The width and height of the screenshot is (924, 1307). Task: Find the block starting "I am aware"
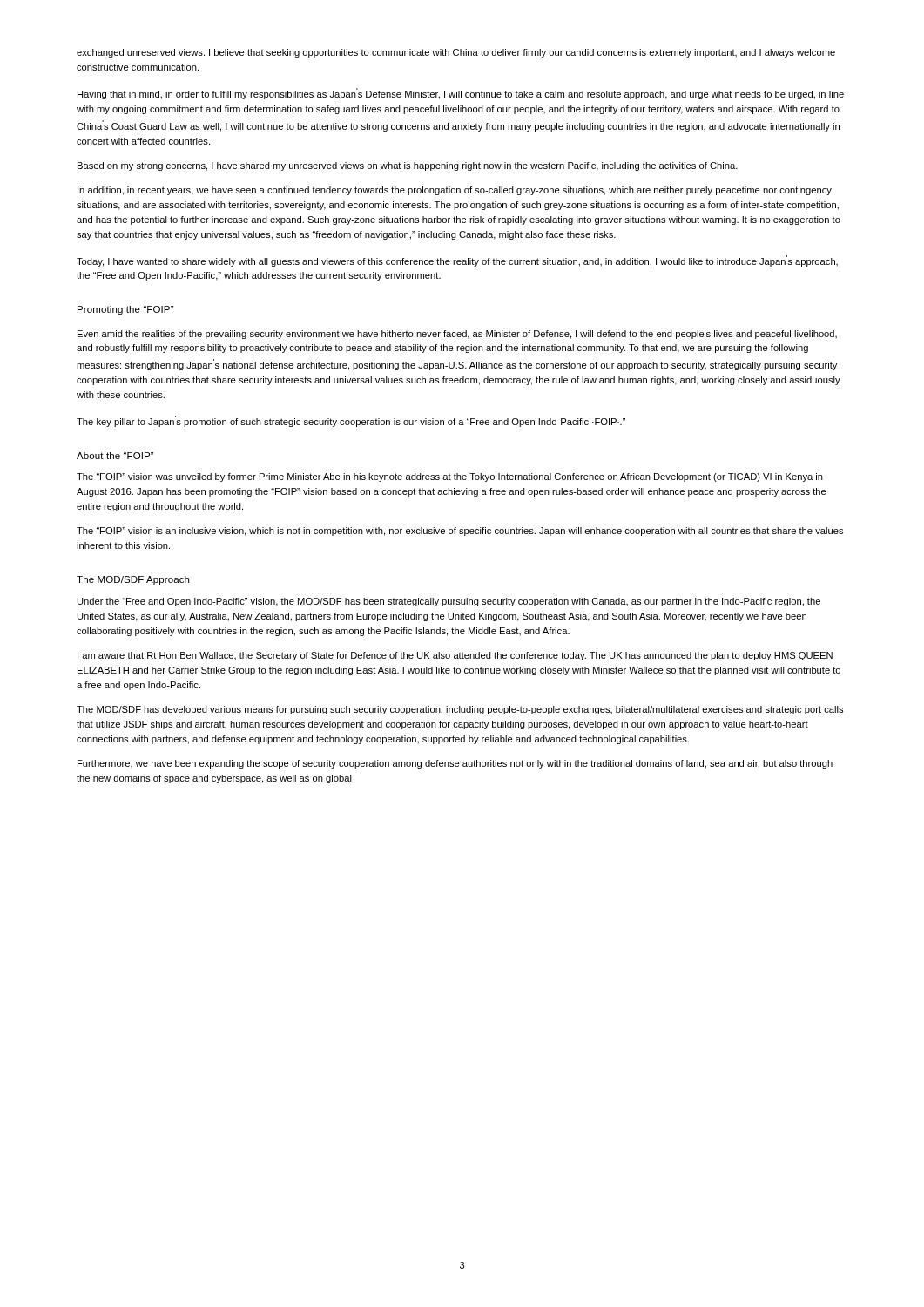[x=459, y=670]
